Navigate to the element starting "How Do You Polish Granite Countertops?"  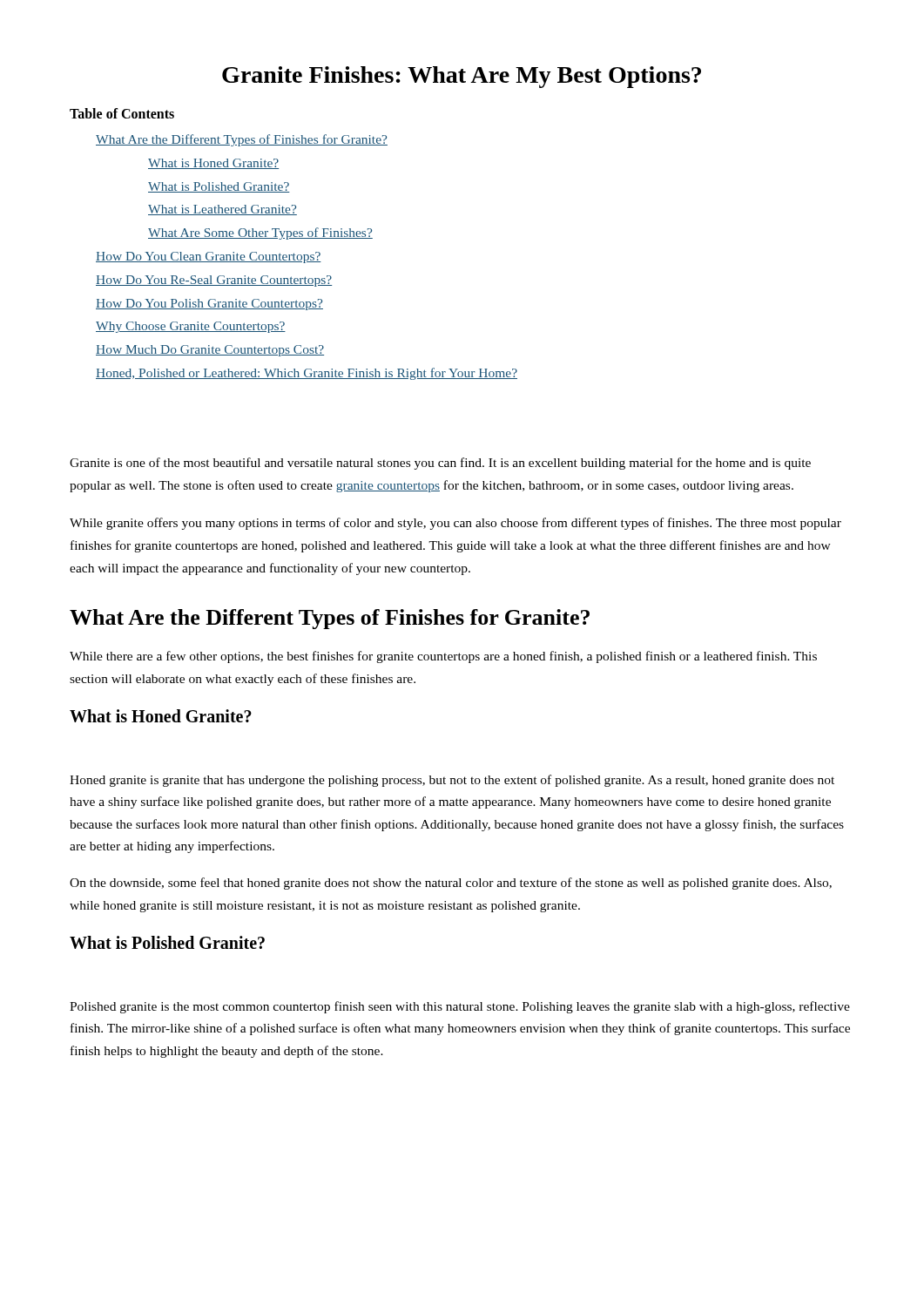coord(209,305)
